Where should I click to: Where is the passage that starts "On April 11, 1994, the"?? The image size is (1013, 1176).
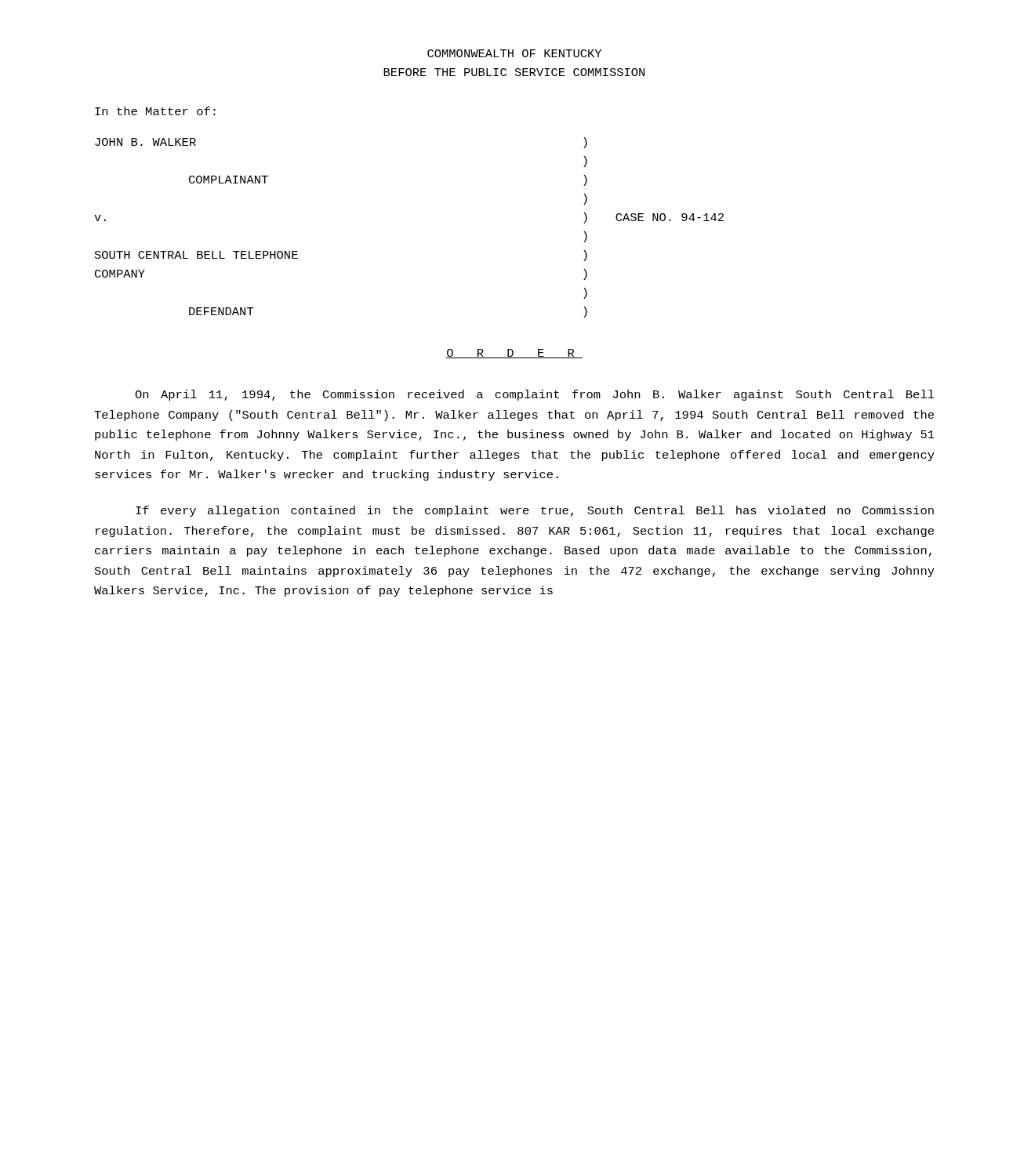[x=514, y=436]
